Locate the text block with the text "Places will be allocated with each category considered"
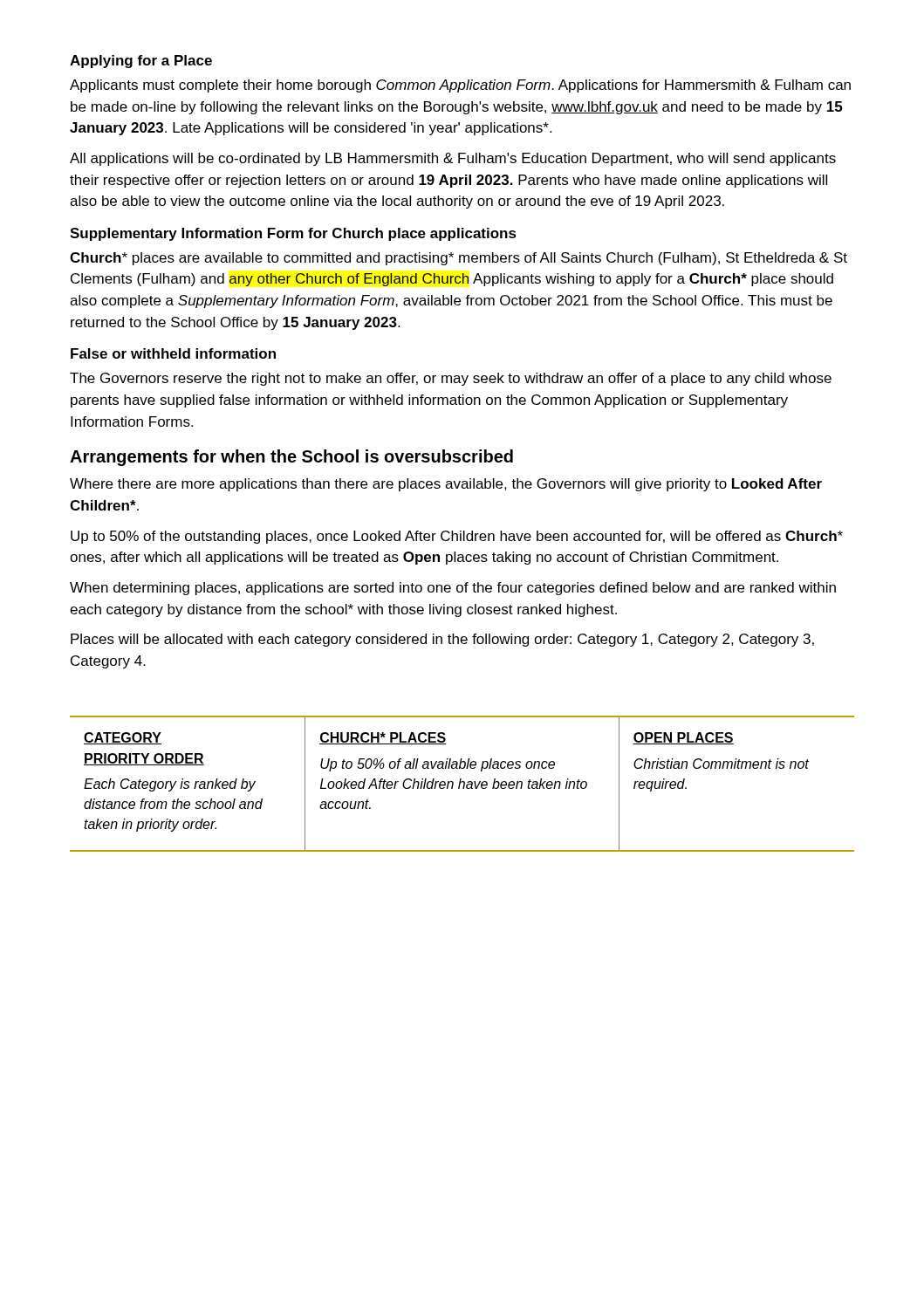This screenshot has height=1309, width=924. click(442, 650)
